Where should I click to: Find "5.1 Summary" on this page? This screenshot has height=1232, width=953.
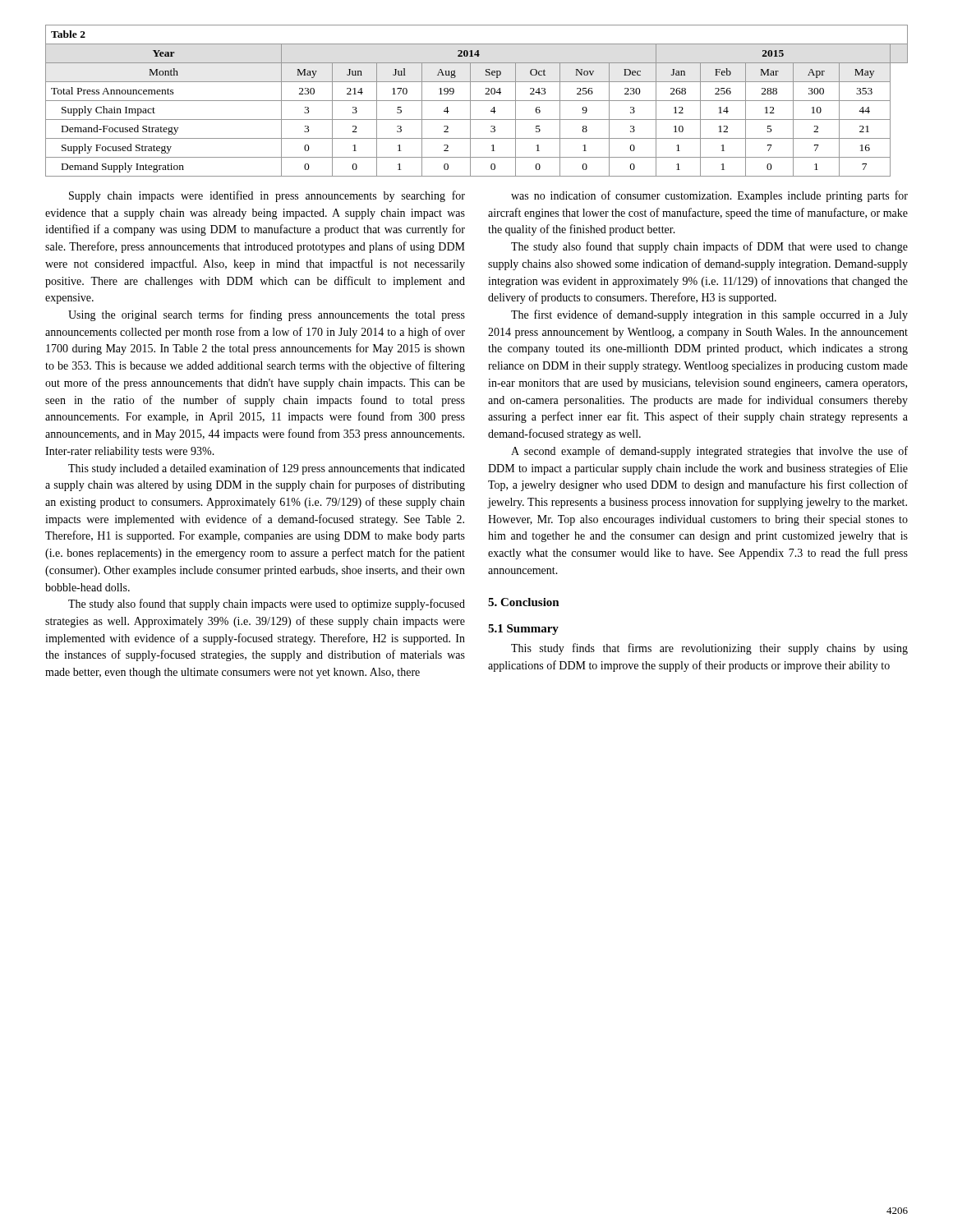pos(523,628)
